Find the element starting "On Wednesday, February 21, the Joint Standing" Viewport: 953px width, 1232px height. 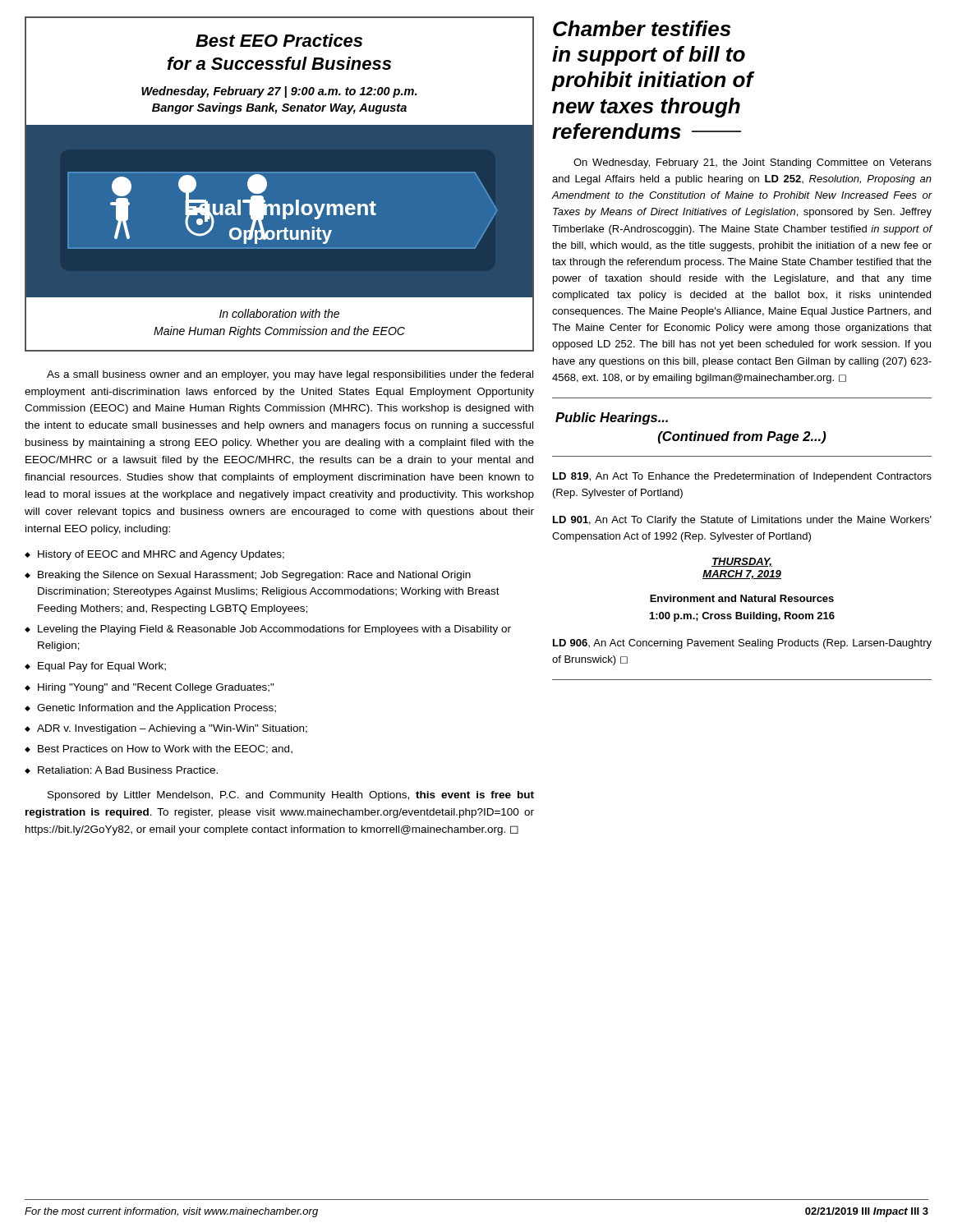742,270
